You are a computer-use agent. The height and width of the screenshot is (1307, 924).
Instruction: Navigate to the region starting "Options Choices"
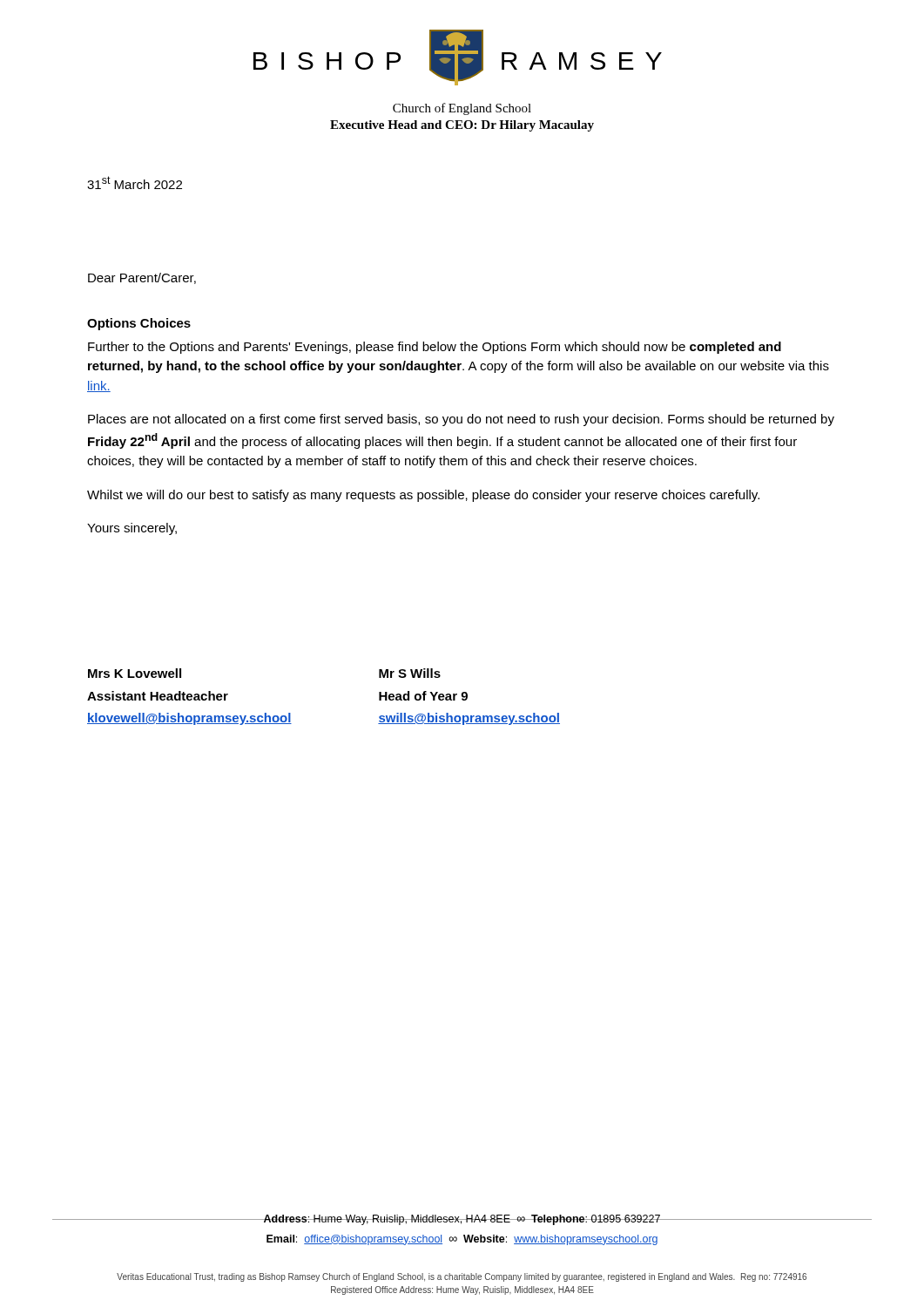(139, 323)
